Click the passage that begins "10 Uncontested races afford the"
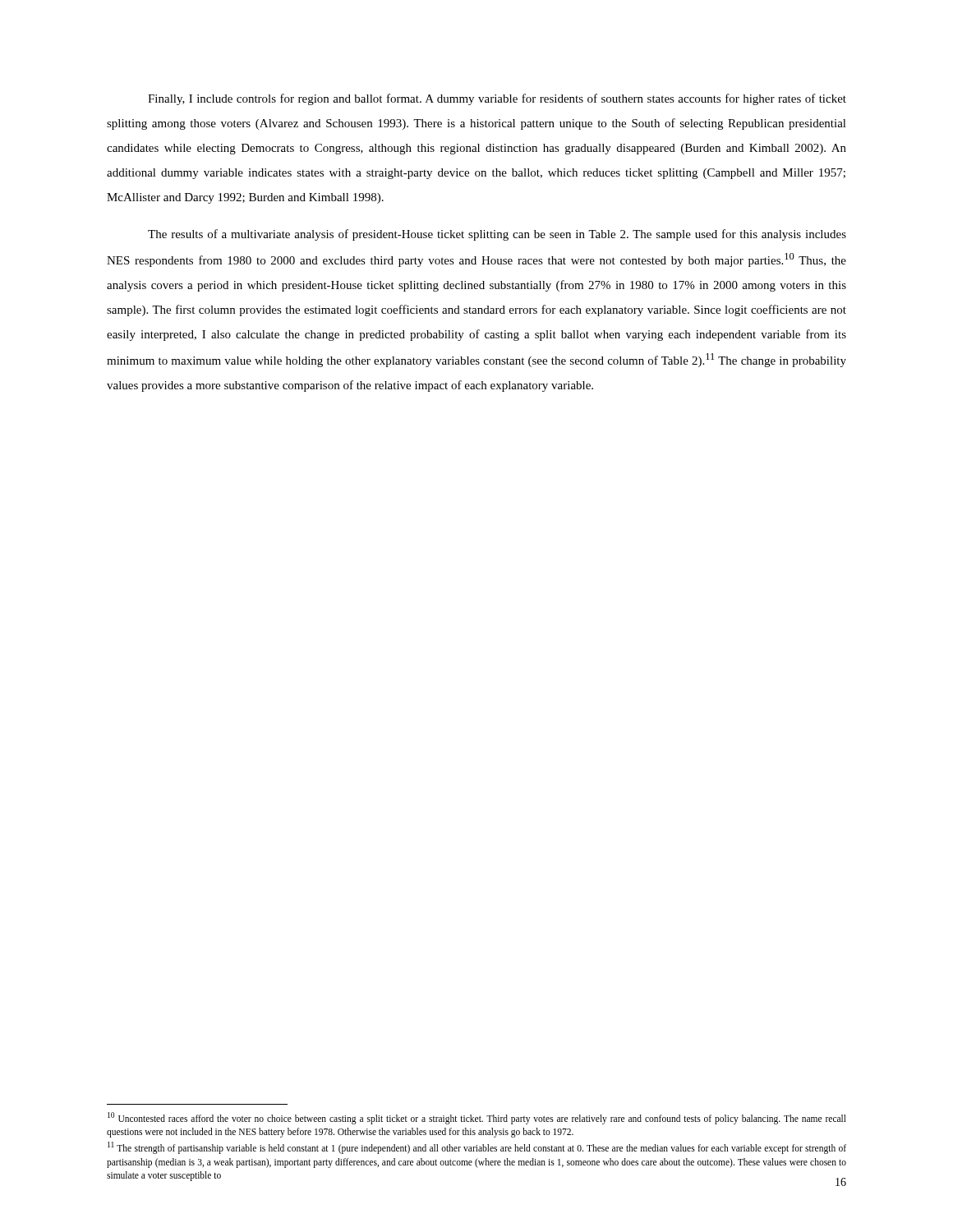 tap(476, 1145)
